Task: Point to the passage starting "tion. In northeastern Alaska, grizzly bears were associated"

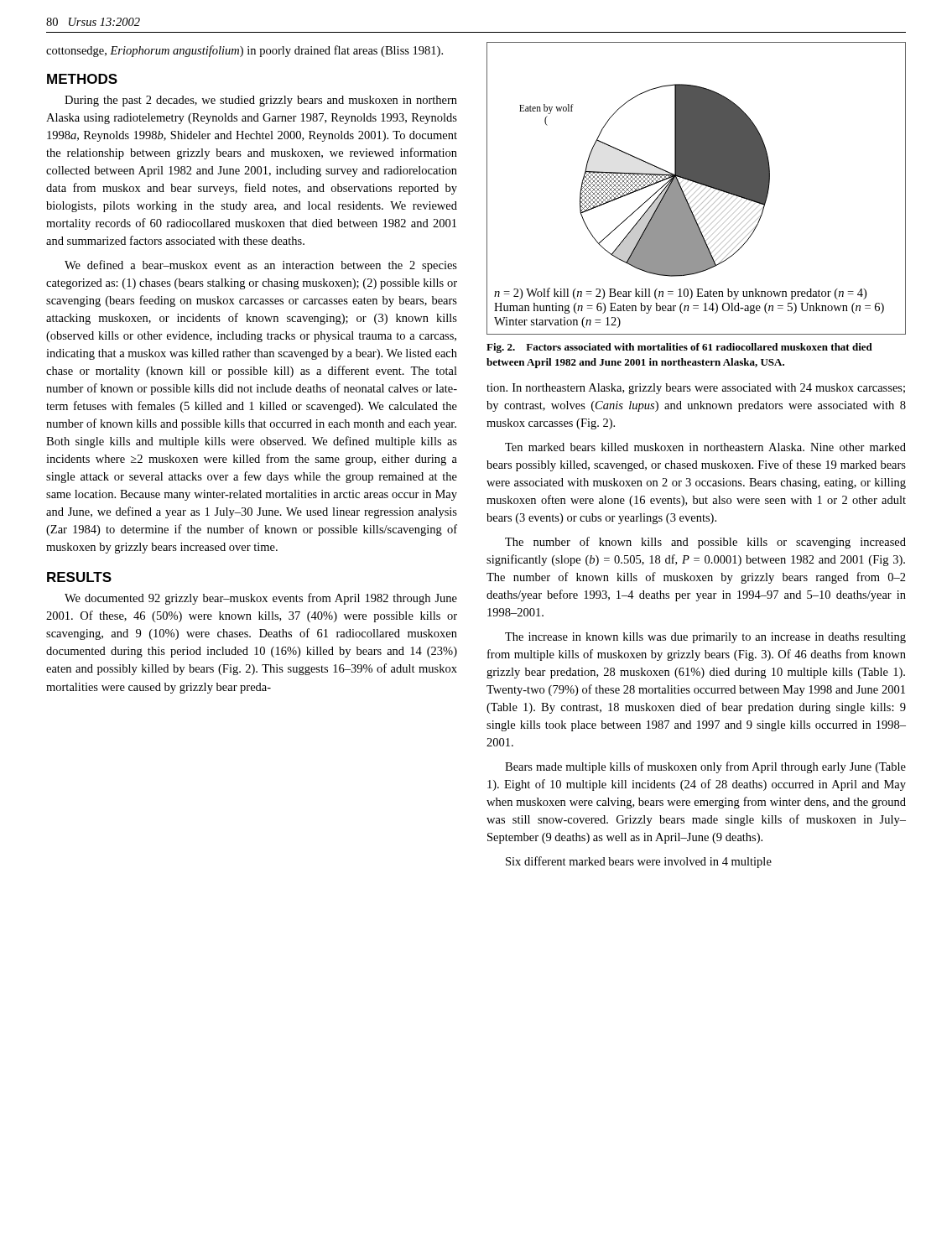Action: pos(696,625)
